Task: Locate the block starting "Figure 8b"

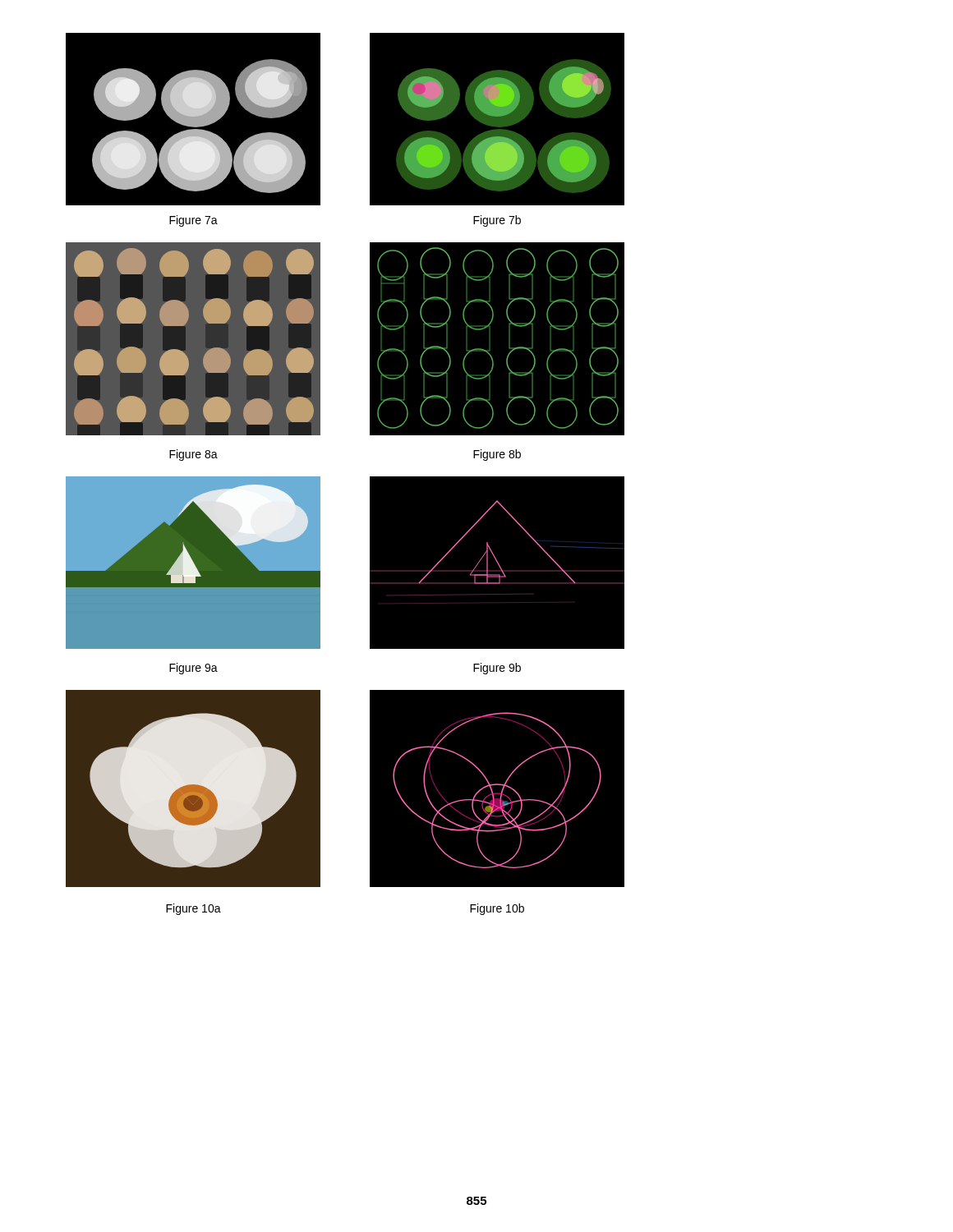Action: [x=497, y=454]
